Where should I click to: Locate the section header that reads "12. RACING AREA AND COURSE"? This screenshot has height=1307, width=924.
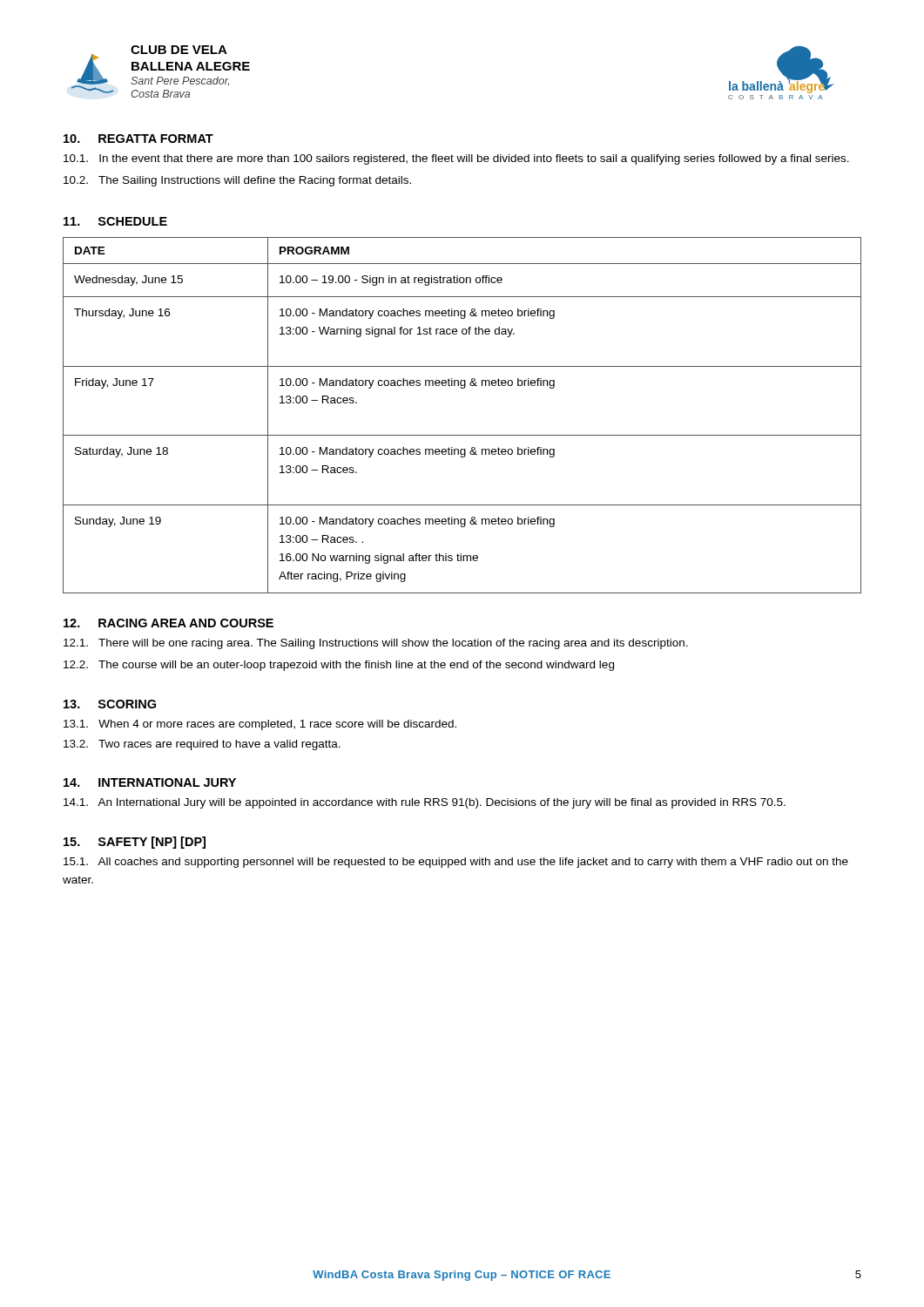point(168,623)
